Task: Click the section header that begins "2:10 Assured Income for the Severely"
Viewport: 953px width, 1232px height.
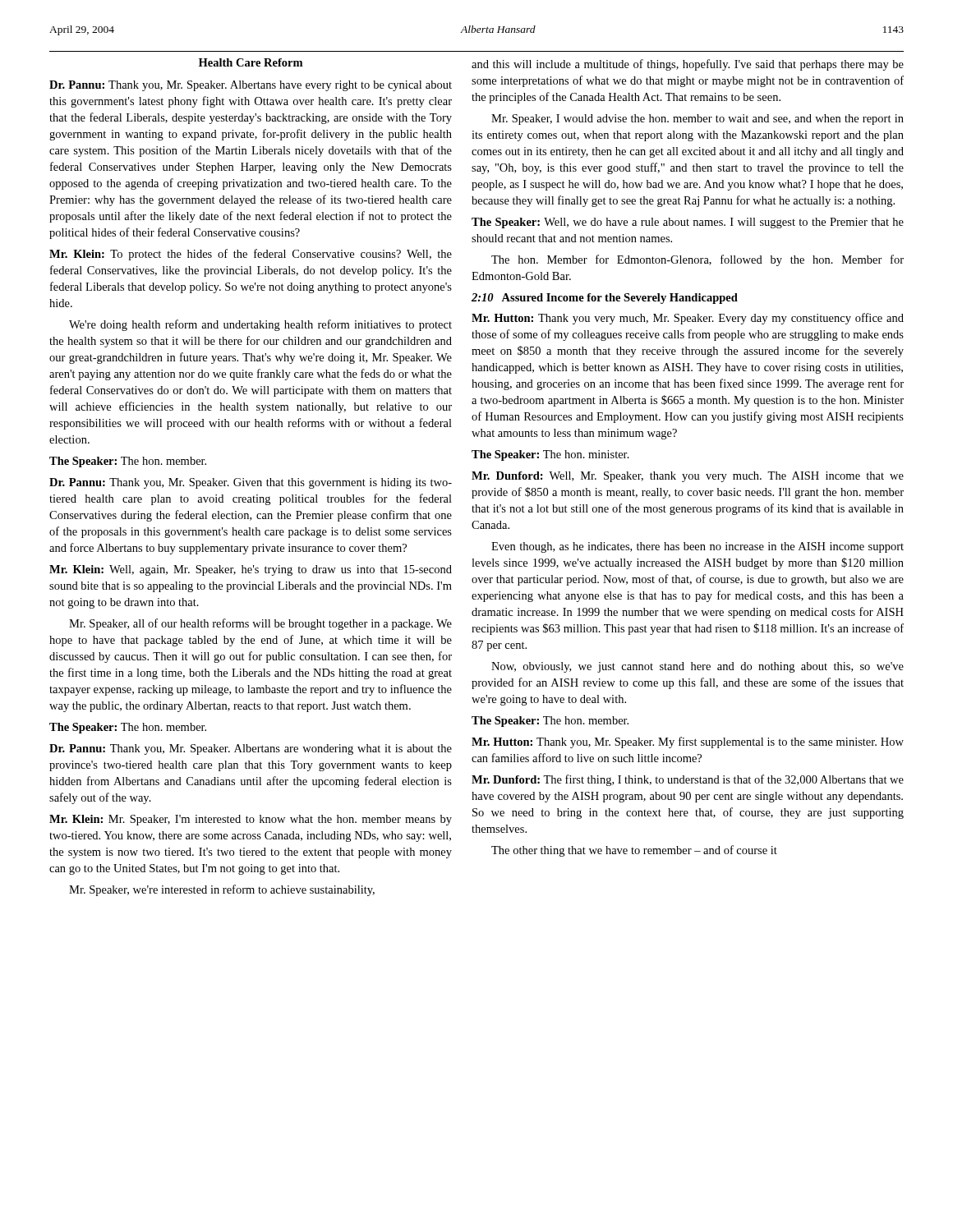Action: click(x=688, y=298)
